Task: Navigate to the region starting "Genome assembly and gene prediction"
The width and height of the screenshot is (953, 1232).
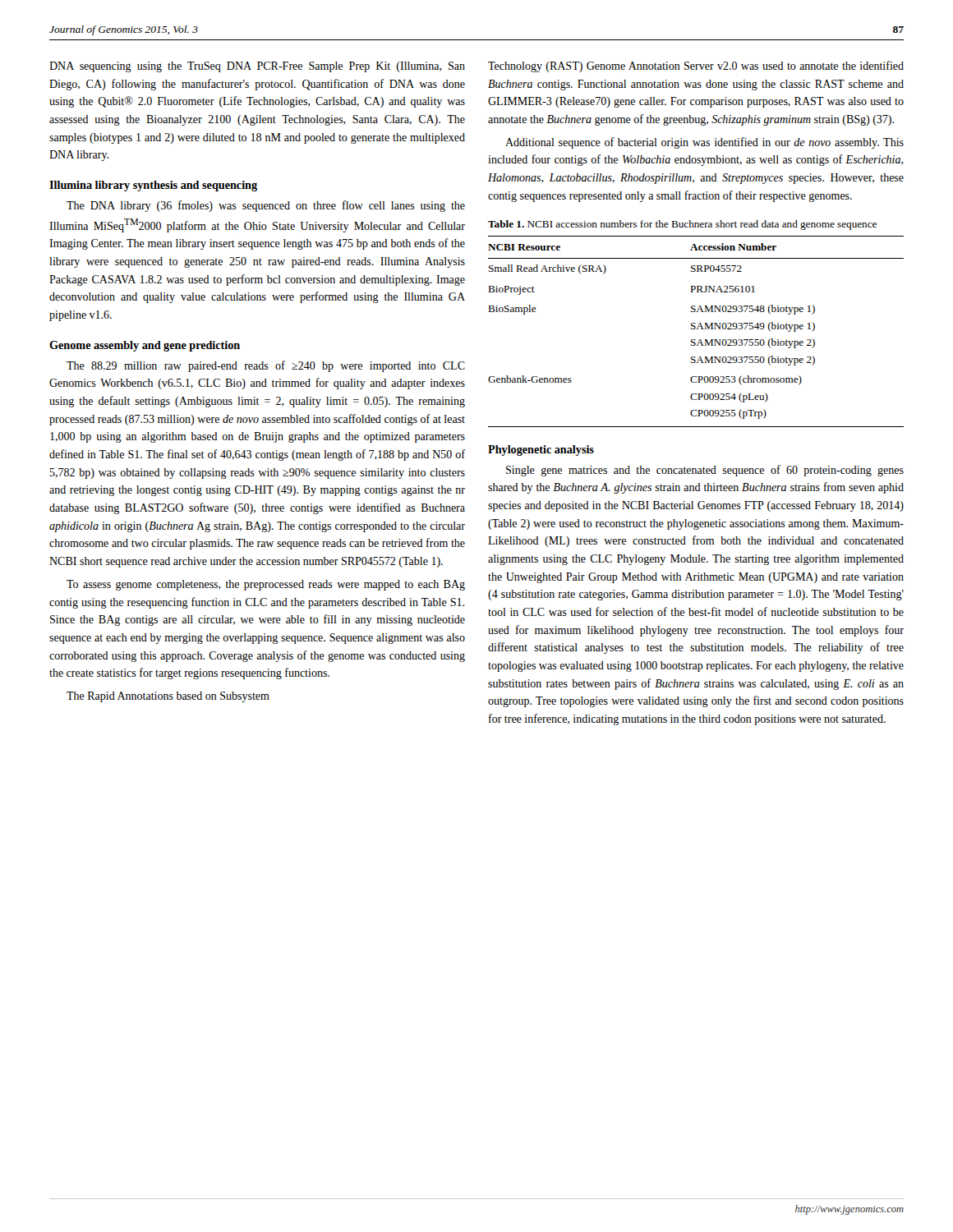Action: click(145, 345)
